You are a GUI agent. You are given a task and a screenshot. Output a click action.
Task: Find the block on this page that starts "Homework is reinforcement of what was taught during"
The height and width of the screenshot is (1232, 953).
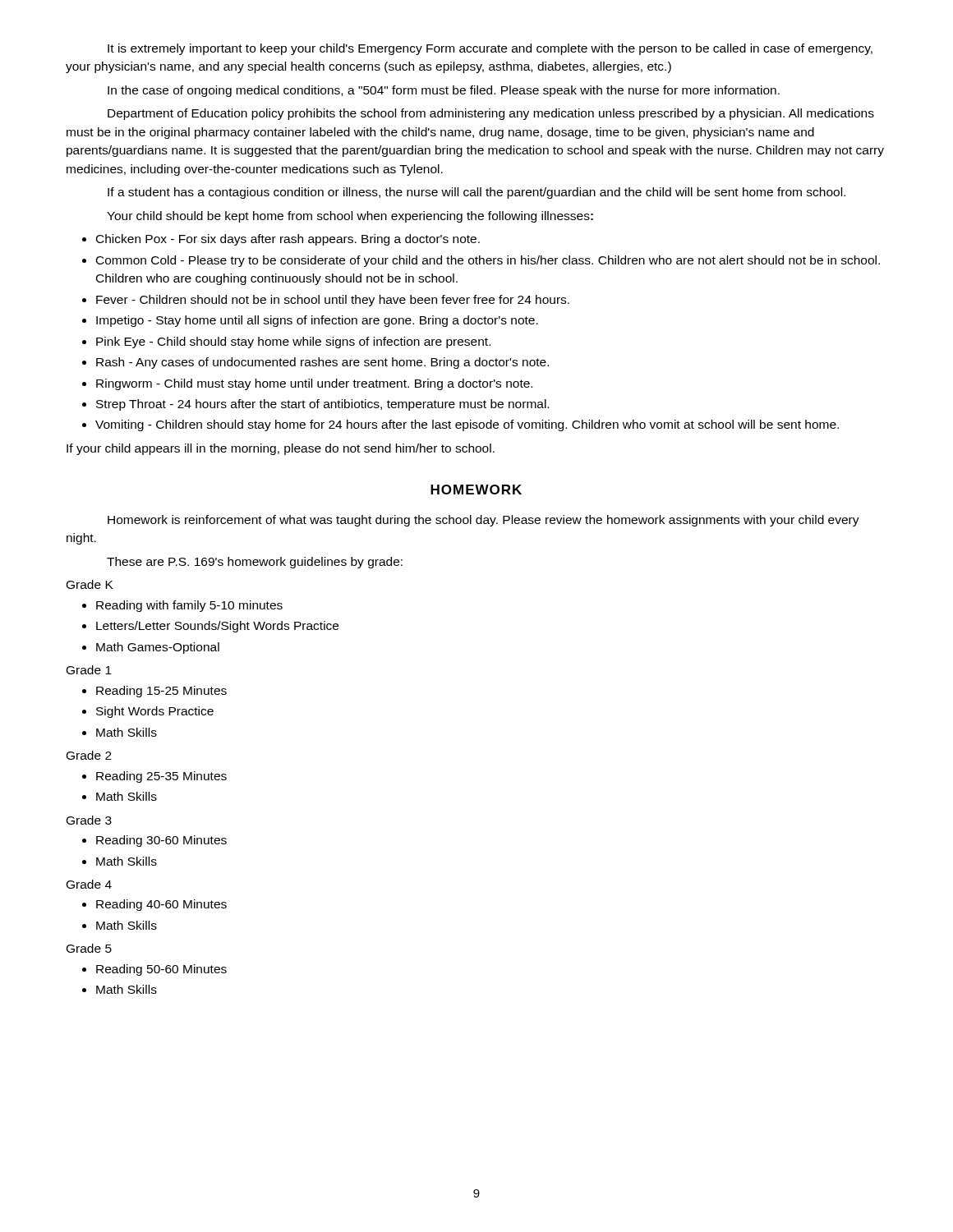[476, 529]
